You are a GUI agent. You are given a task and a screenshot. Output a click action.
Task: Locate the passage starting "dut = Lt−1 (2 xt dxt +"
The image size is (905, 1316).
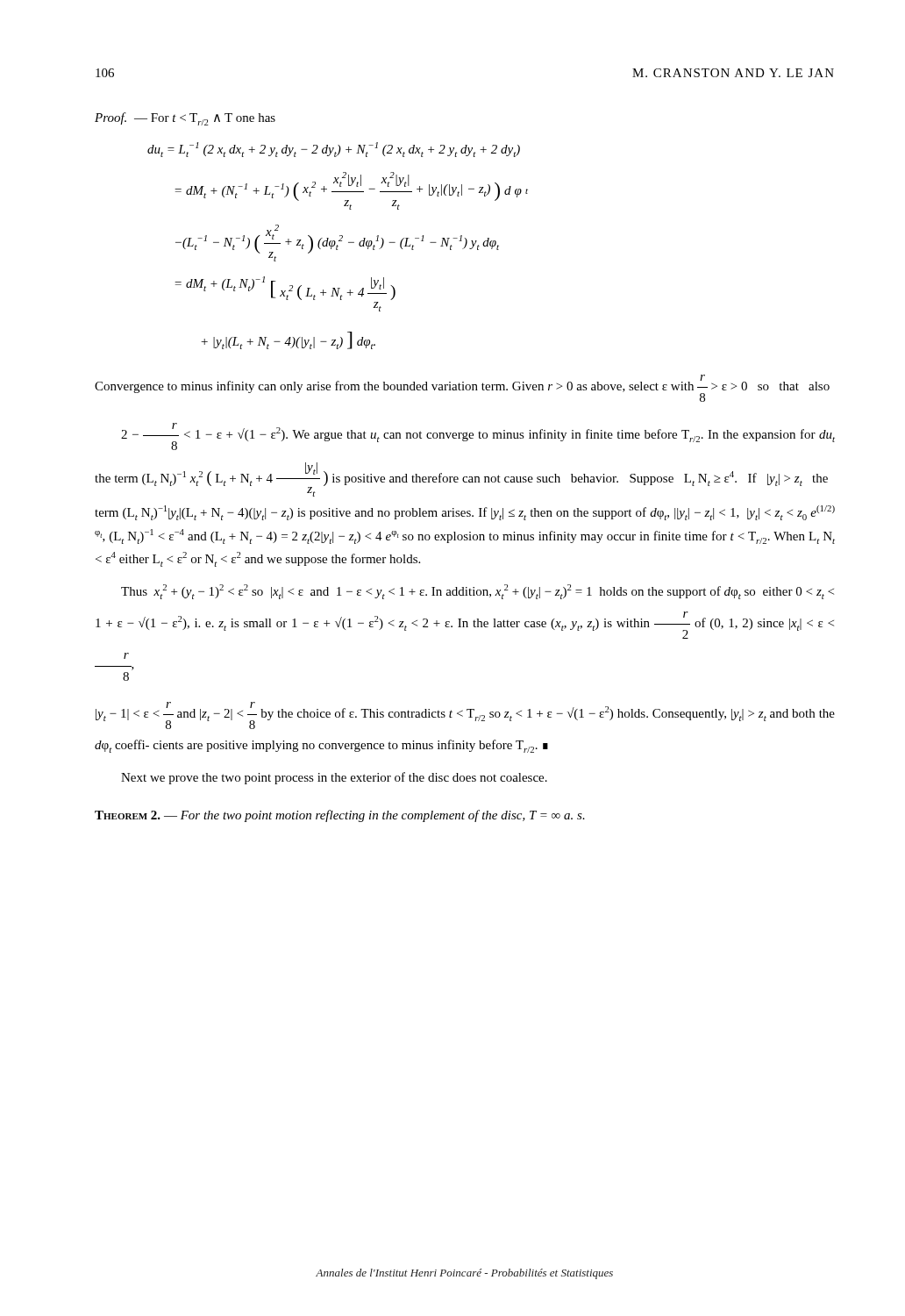[x=491, y=246]
